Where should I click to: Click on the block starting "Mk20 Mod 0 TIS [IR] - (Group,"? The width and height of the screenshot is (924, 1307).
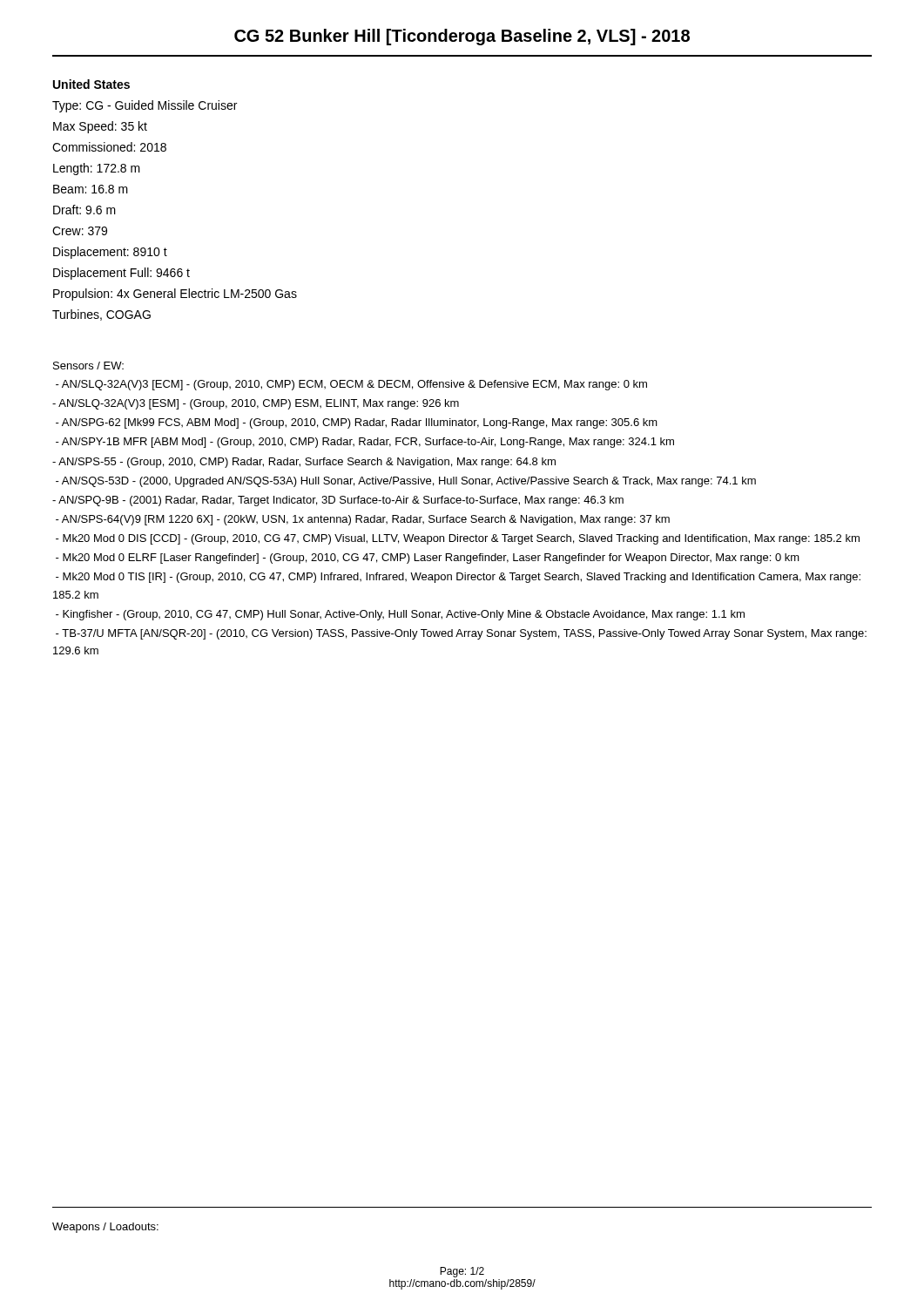tap(457, 586)
